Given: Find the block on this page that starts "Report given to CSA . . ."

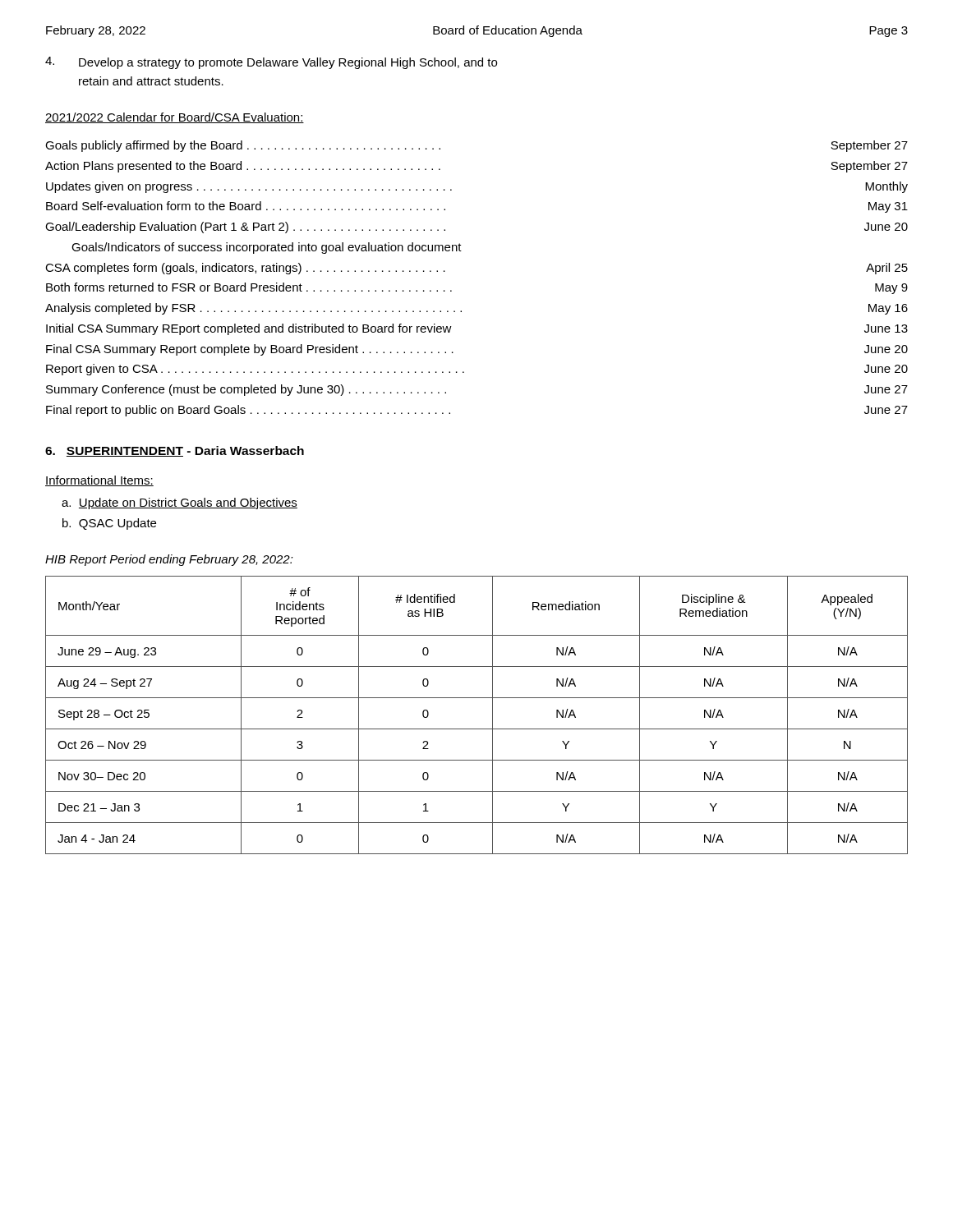Looking at the screenshot, I should coord(105,369).
